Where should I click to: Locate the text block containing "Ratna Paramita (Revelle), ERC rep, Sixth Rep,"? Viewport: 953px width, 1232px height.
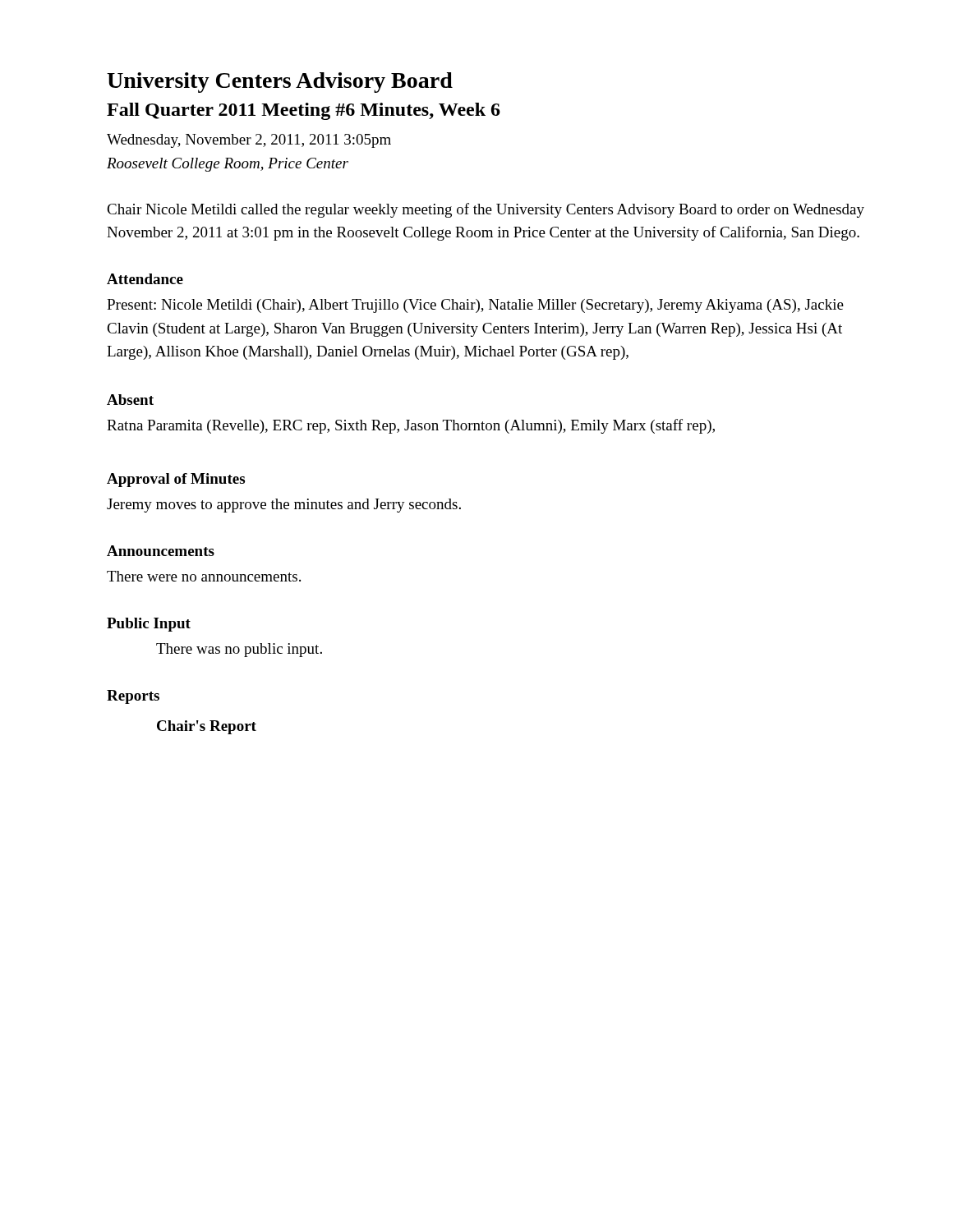click(411, 425)
